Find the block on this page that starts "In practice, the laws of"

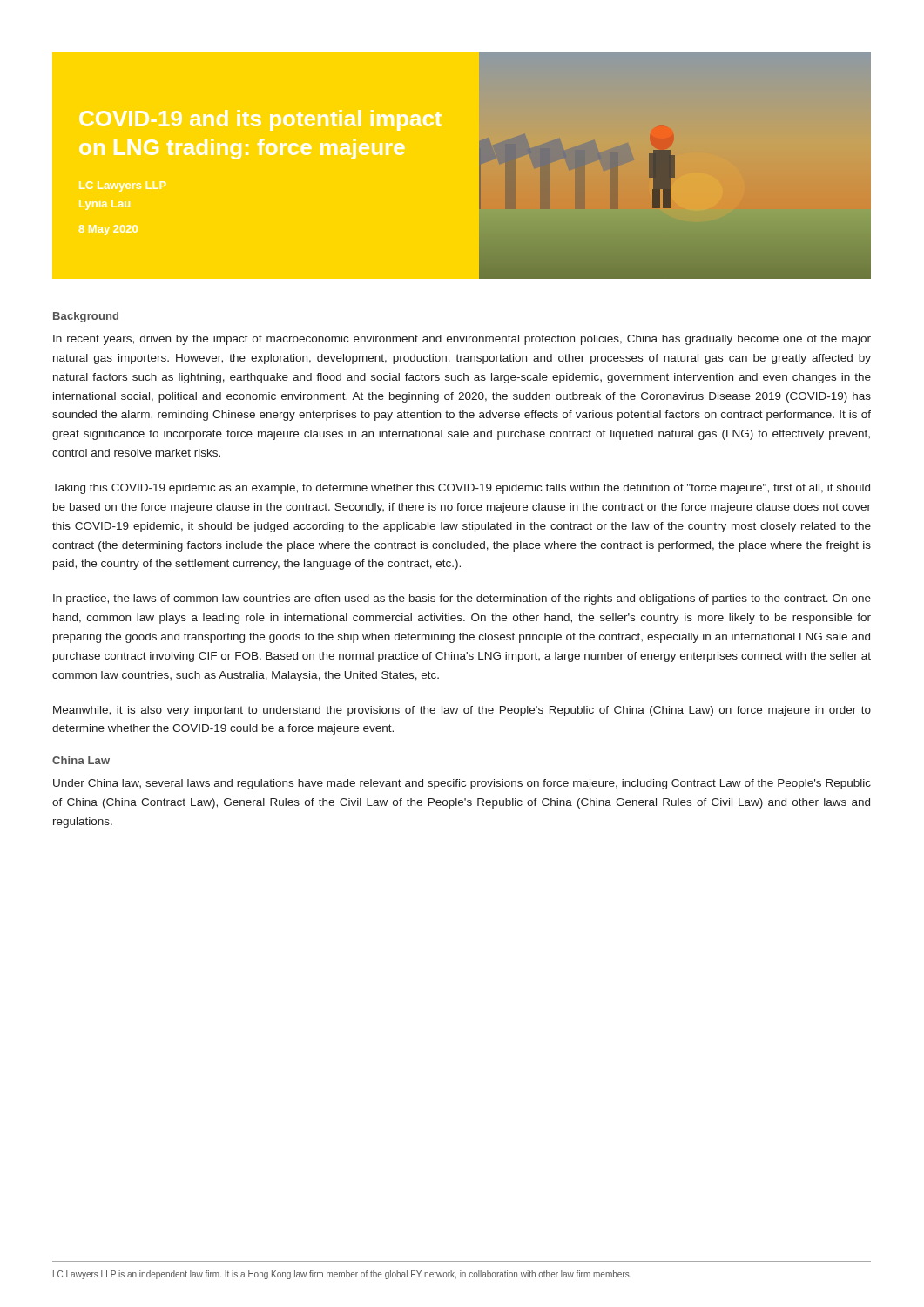pyautogui.click(x=462, y=637)
